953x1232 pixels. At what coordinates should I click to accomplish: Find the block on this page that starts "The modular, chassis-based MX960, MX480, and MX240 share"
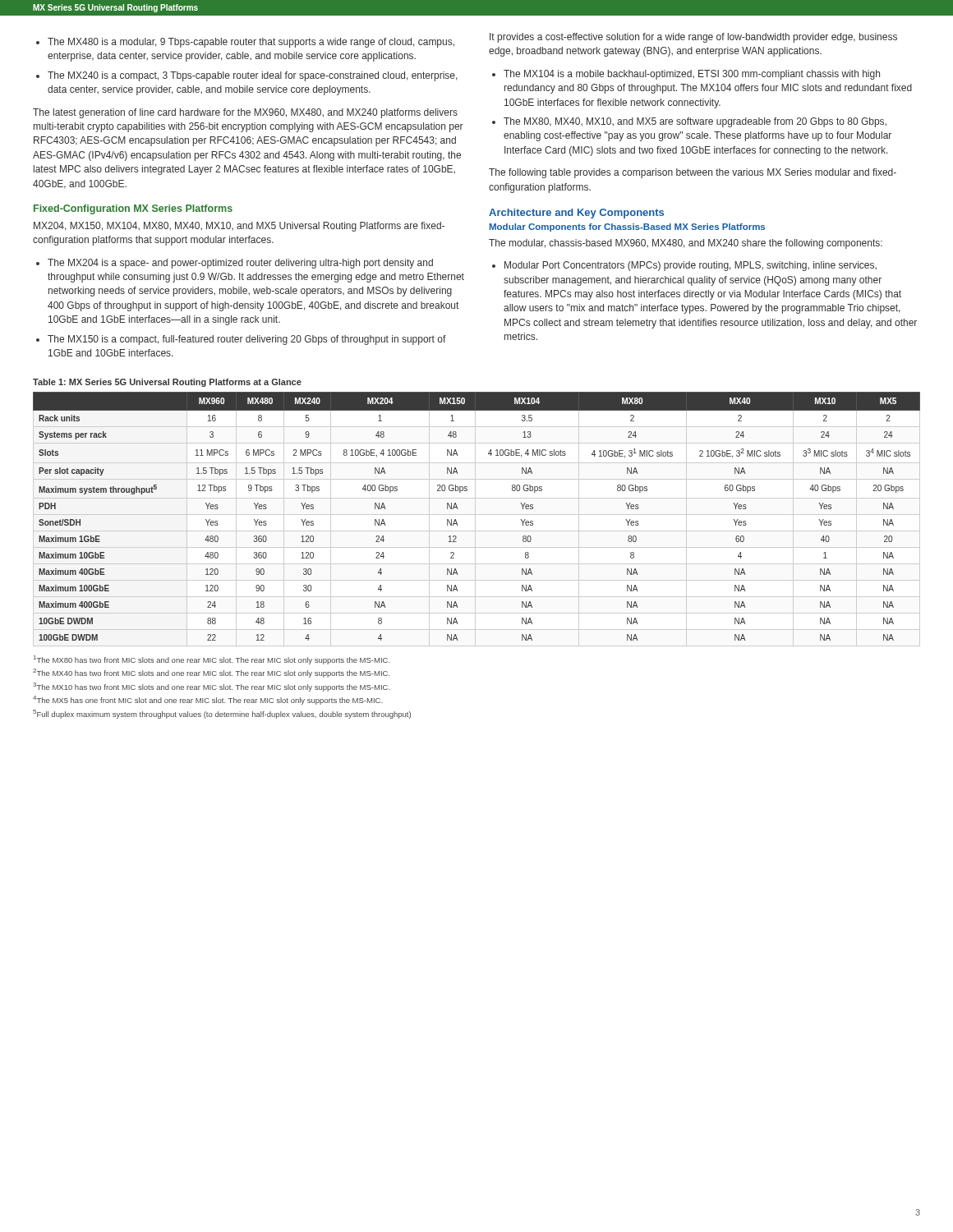coord(686,243)
